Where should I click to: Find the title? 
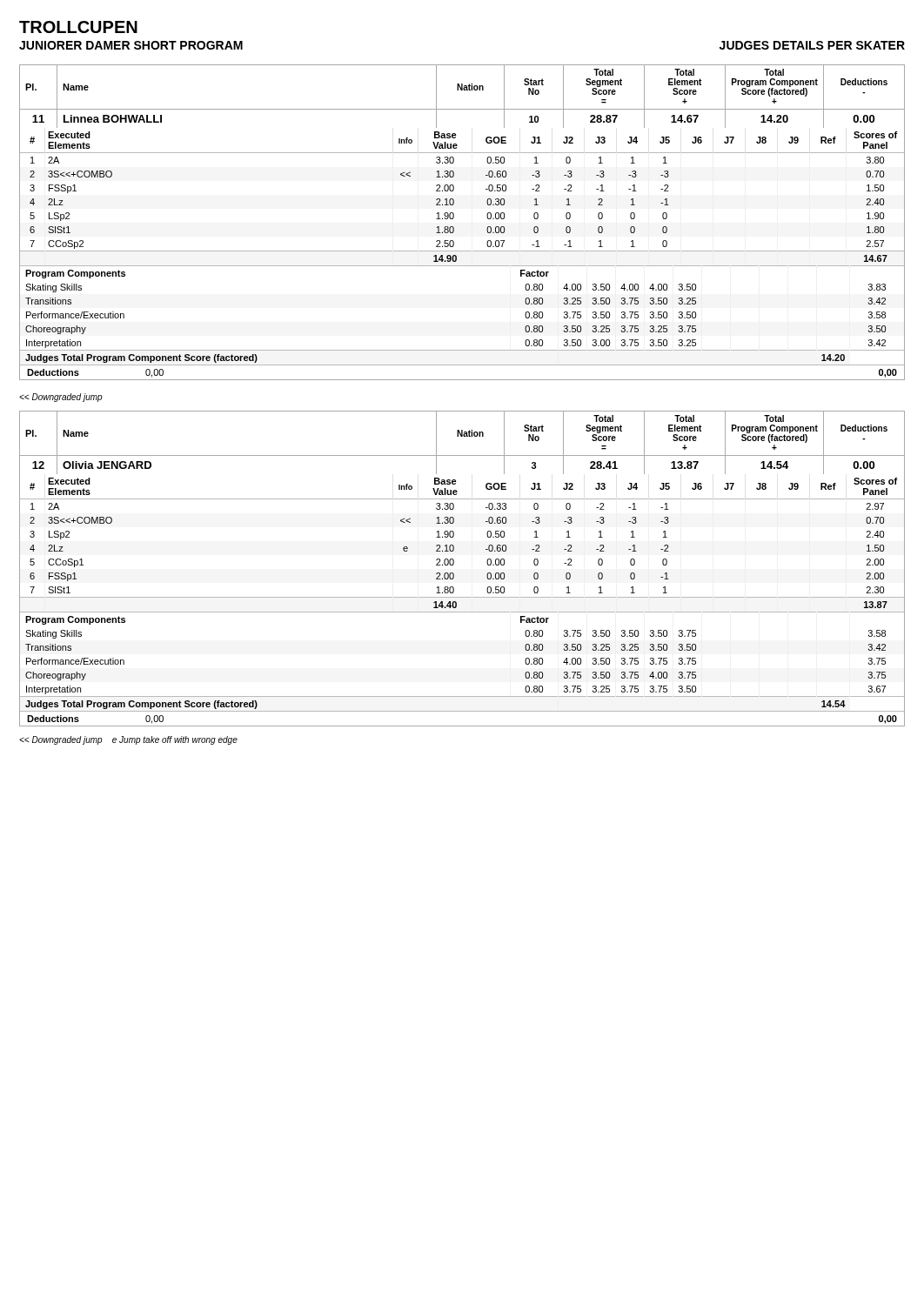click(79, 27)
